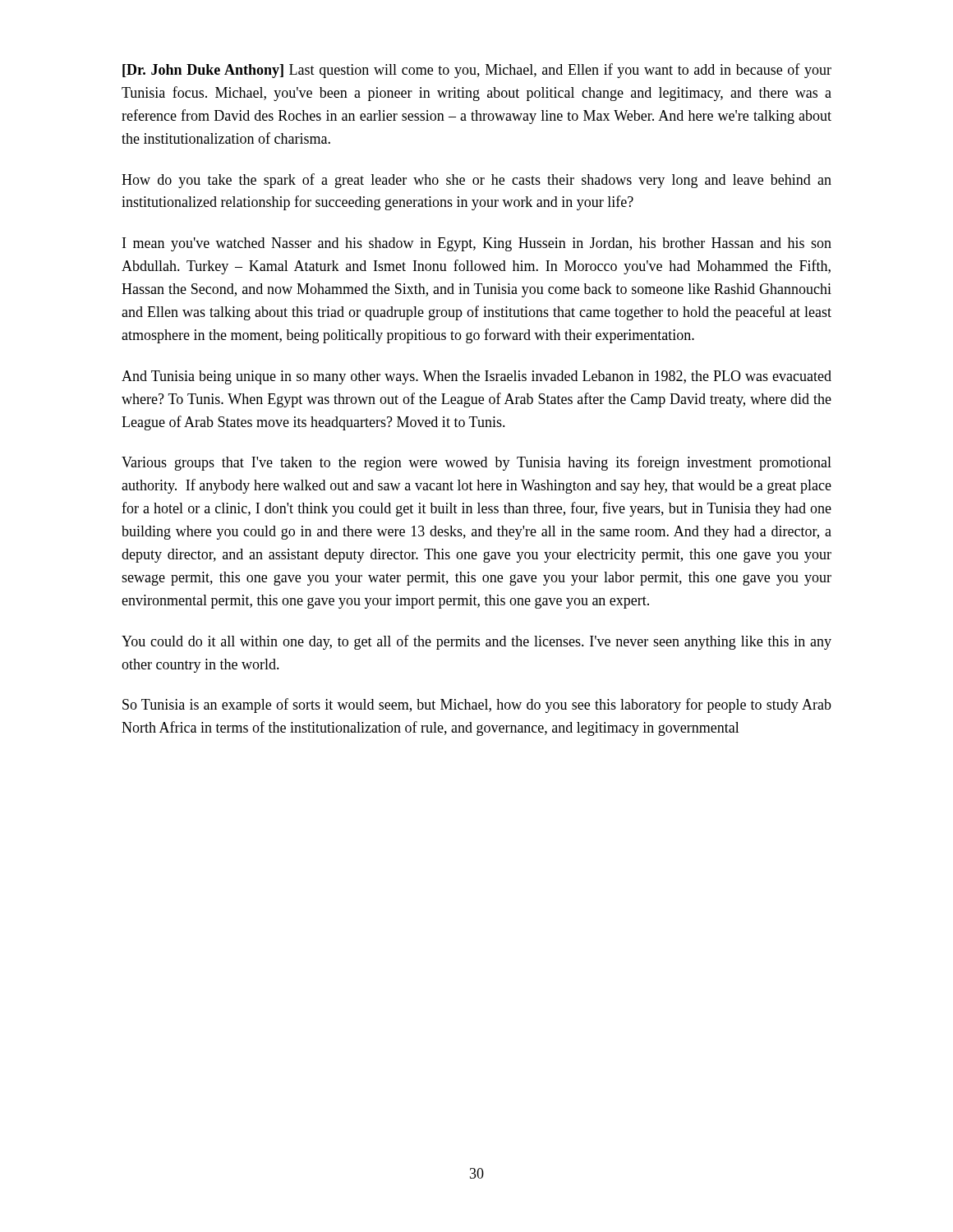Find the text block that says "I mean you've watched Nasser and"
Screen dimensions: 1232x953
tap(476, 289)
